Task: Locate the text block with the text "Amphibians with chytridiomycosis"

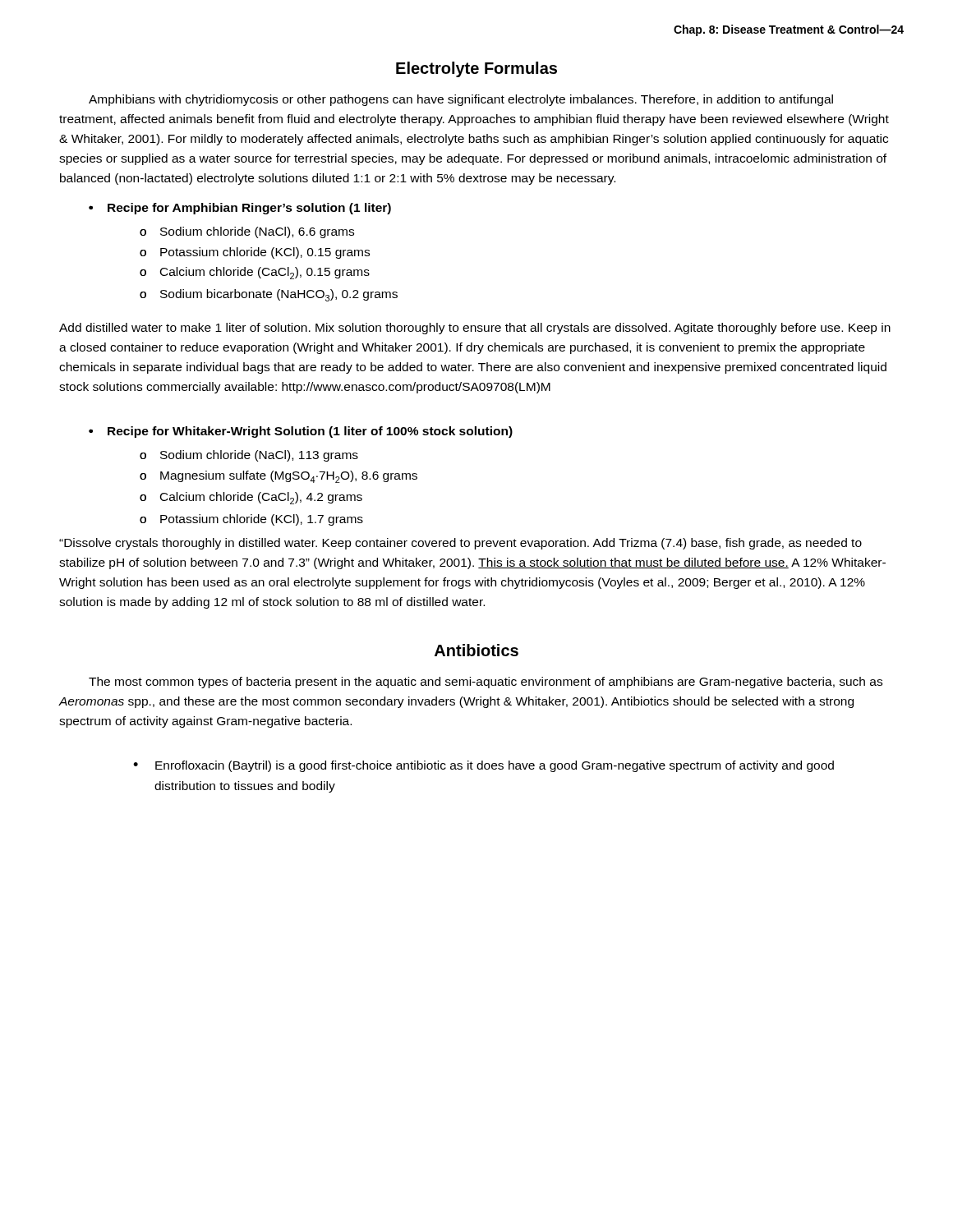Action: (x=474, y=138)
